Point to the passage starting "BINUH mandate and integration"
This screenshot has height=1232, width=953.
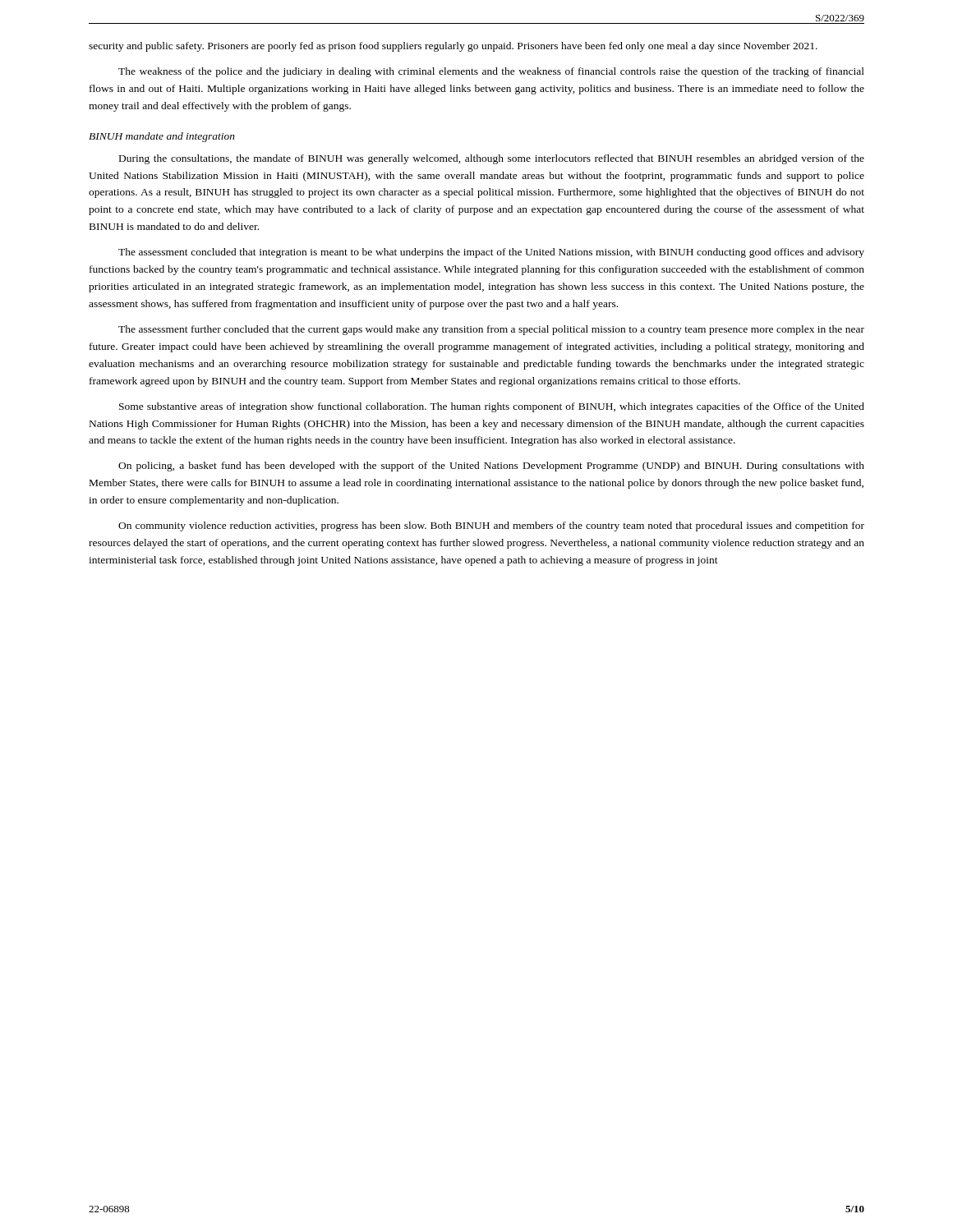pos(162,136)
